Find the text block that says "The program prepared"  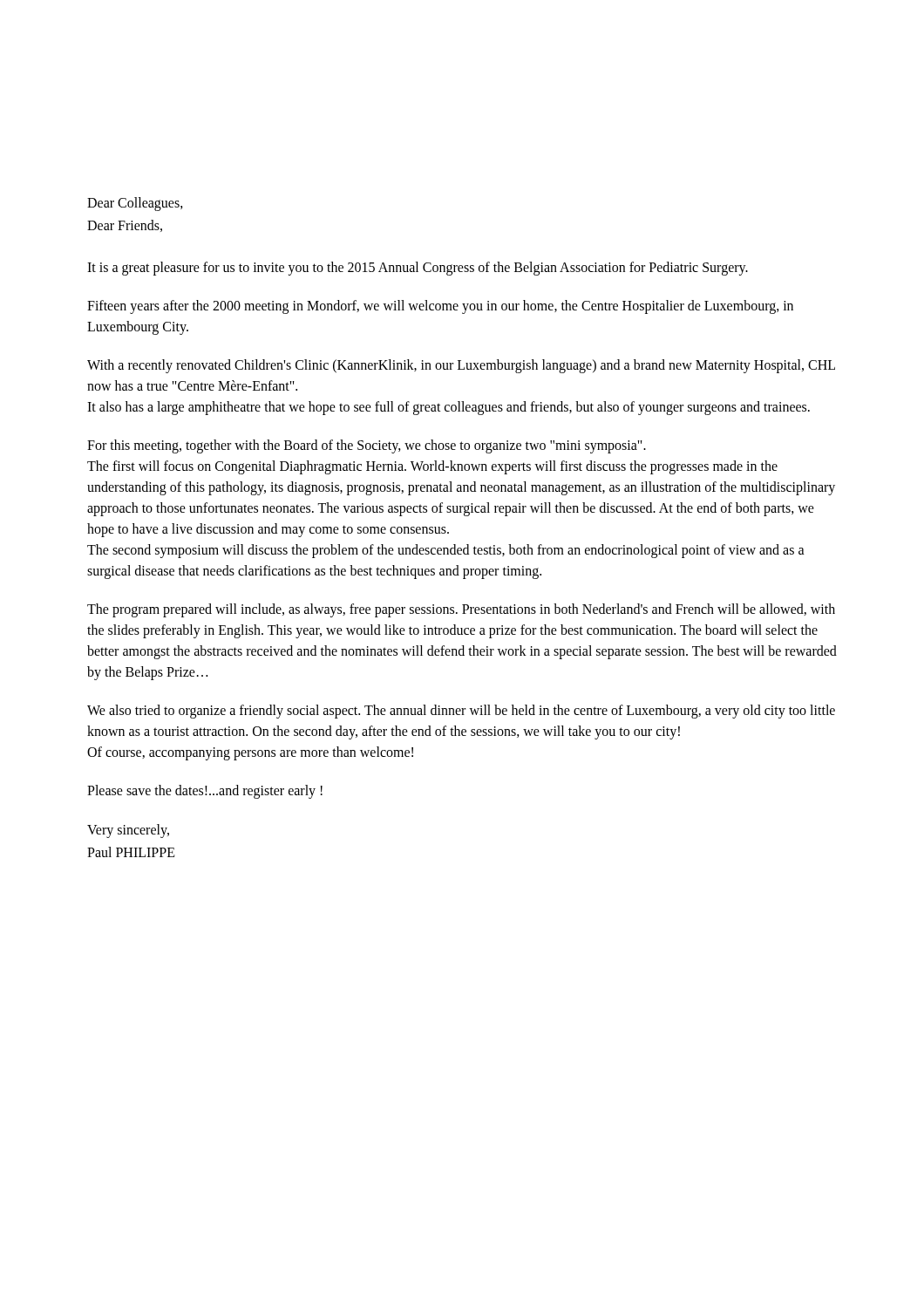click(462, 641)
